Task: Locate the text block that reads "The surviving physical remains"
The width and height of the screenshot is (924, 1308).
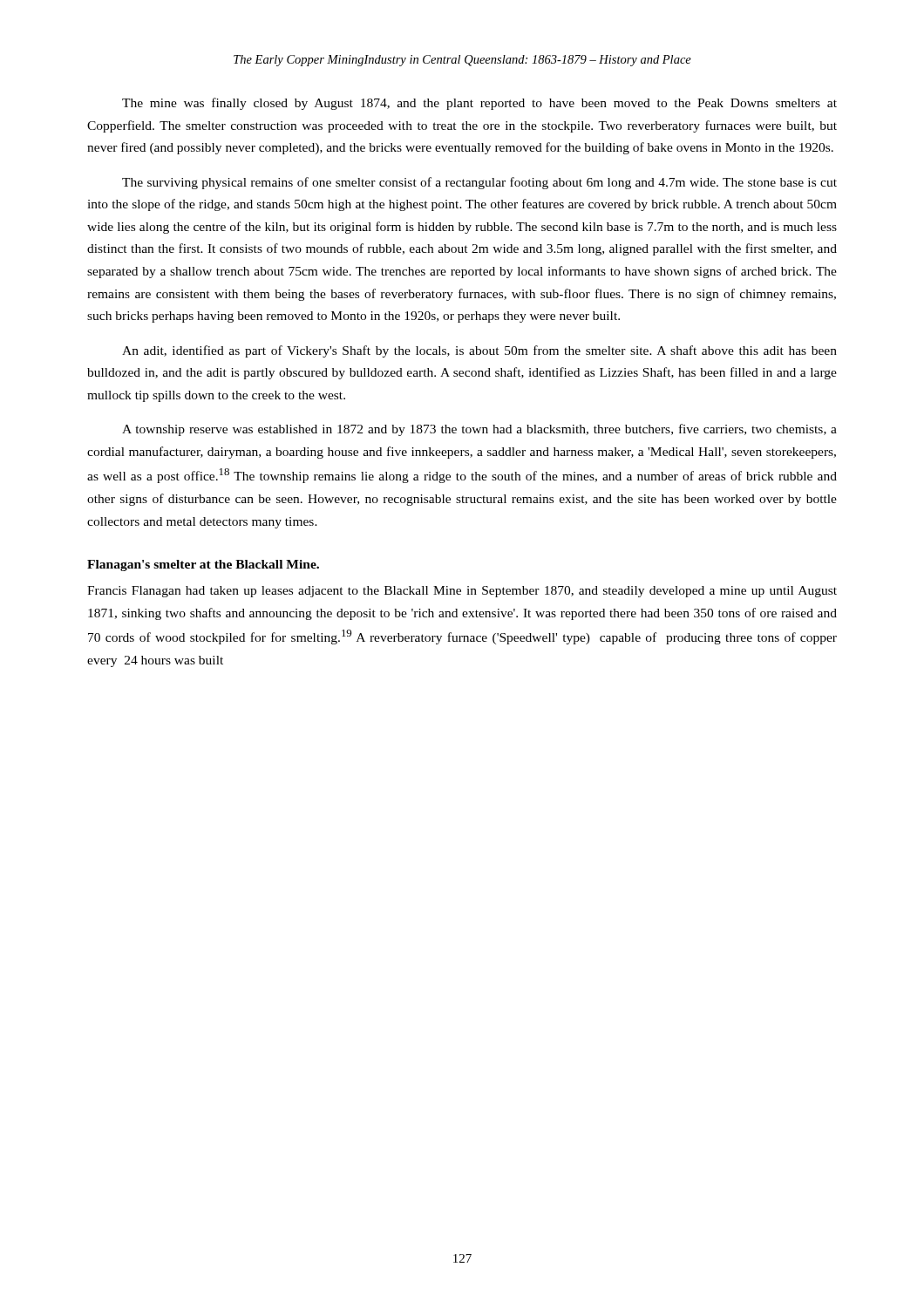Action: (462, 248)
